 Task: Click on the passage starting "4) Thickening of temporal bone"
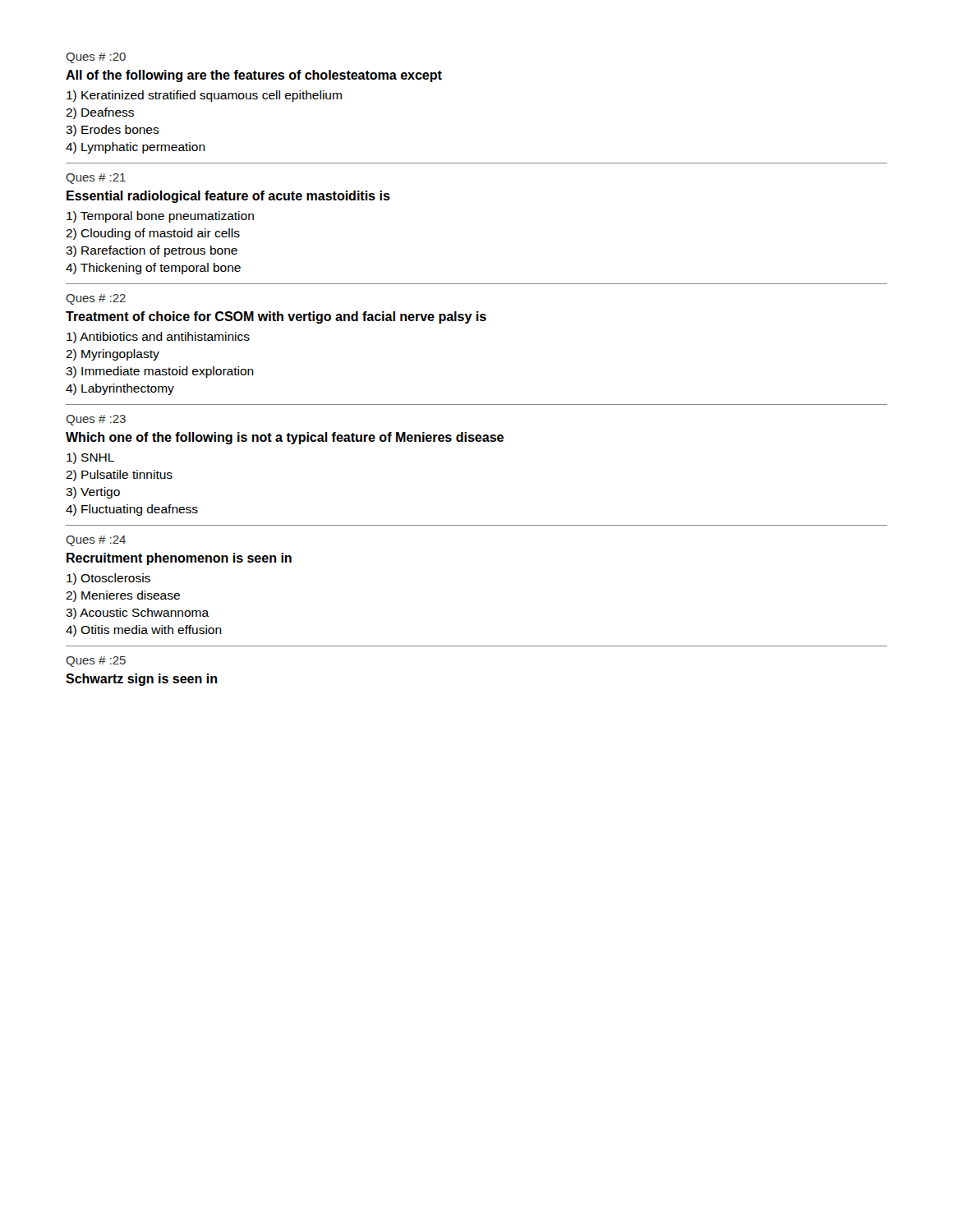pos(153,267)
